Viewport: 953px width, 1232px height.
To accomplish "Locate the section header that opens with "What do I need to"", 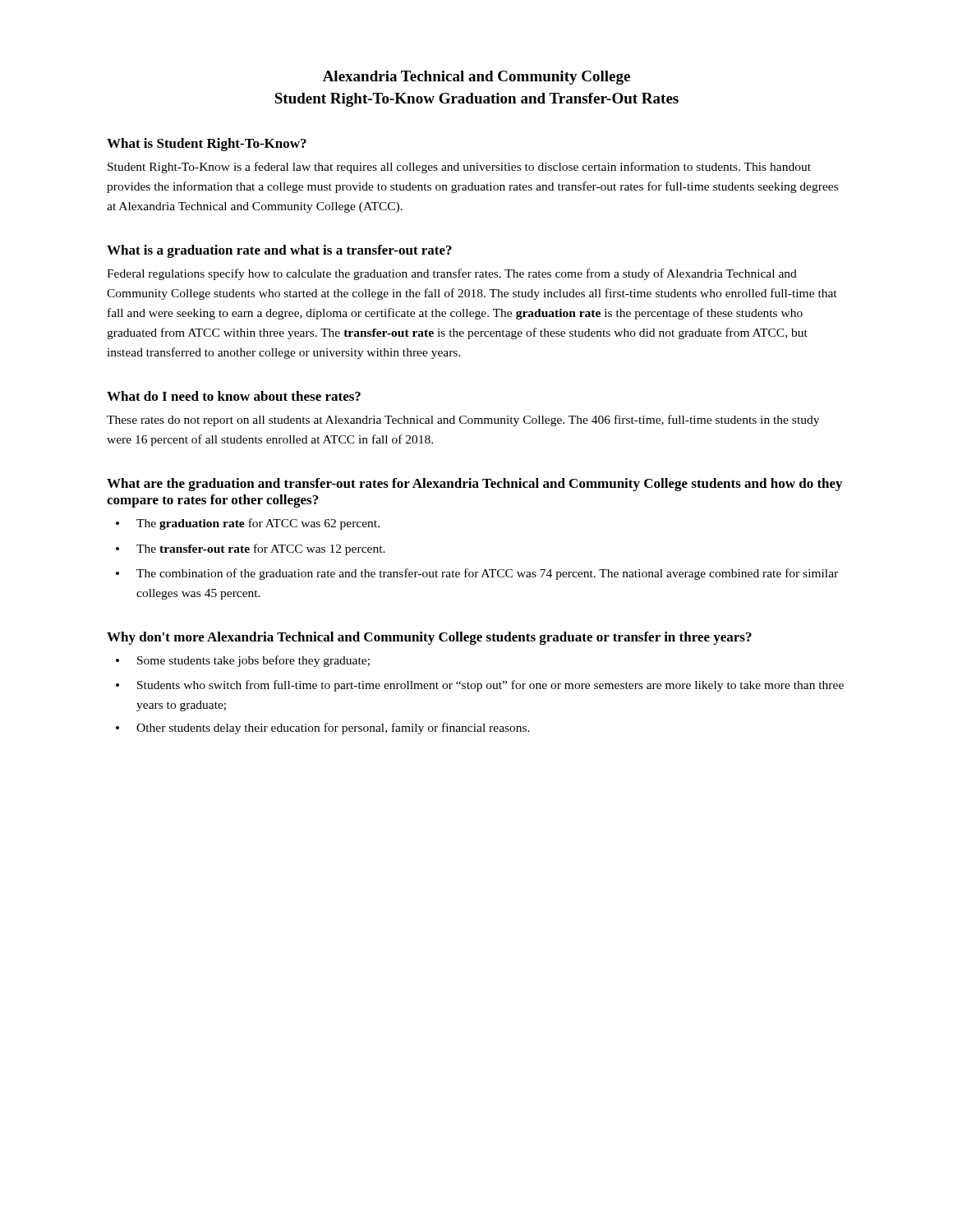I will click(234, 397).
